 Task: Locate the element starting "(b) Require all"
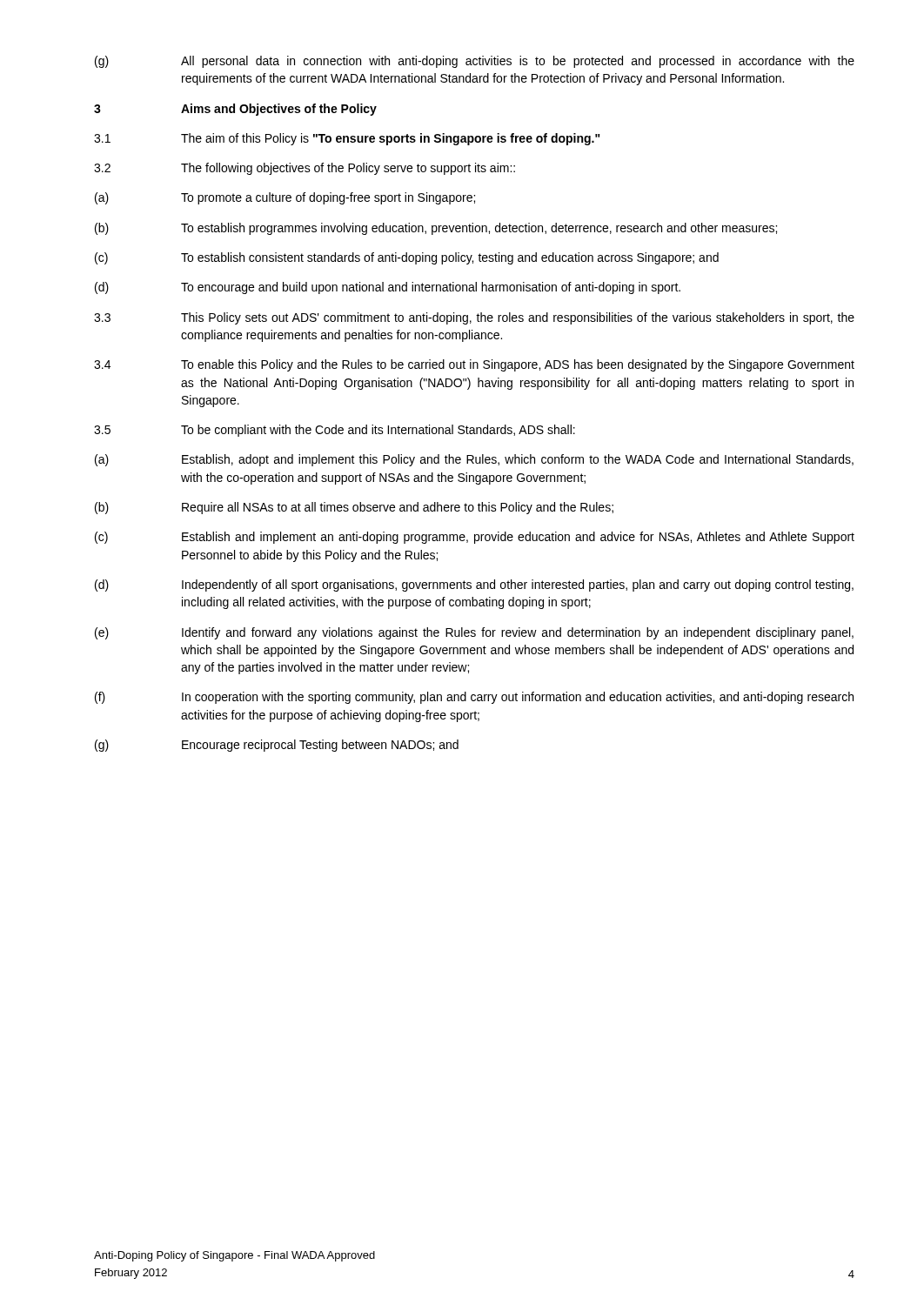(x=474, y=507)
